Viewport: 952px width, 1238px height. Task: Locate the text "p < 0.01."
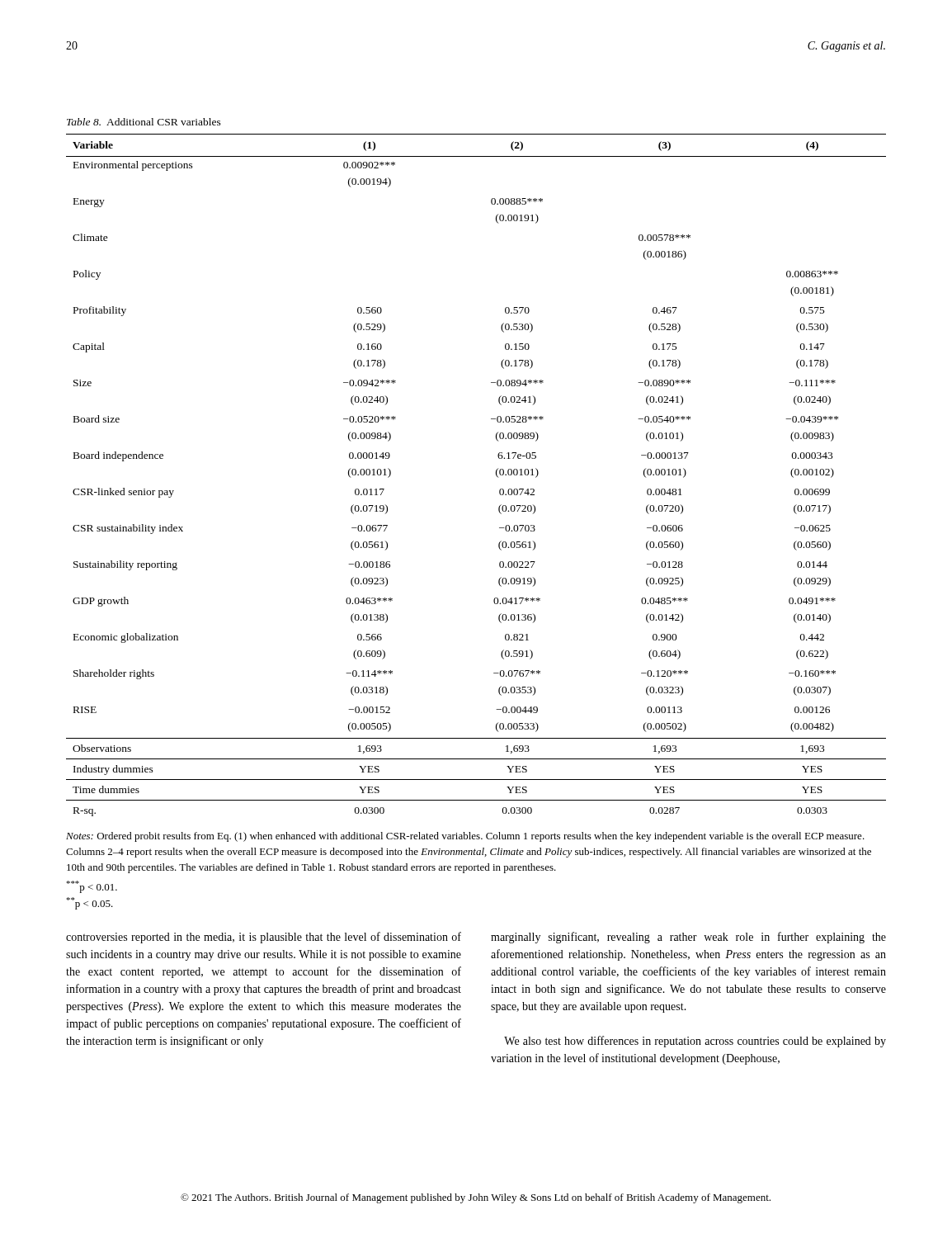(x=92, y=885)
